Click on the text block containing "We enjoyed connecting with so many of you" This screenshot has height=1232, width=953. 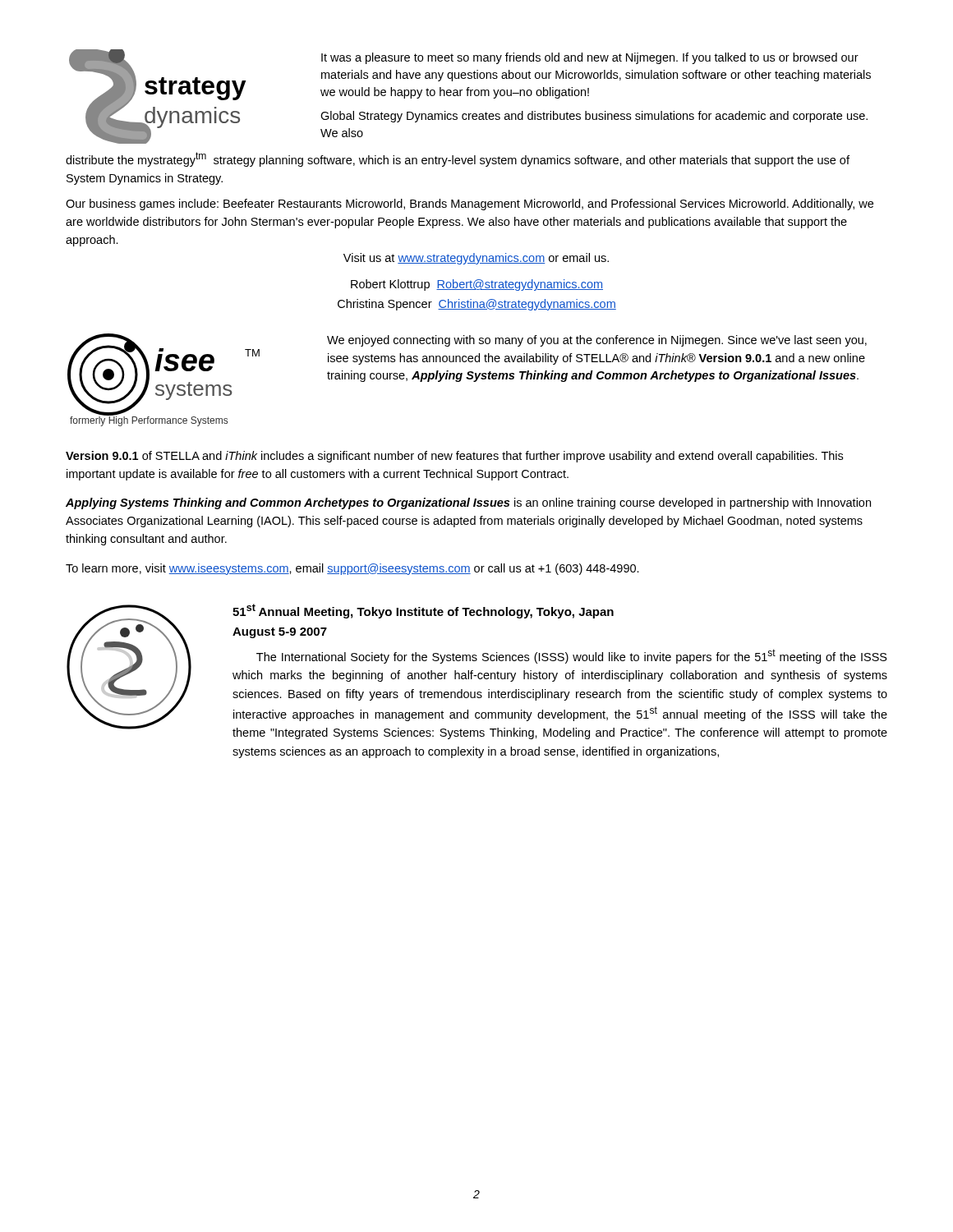(x=597, y=358)
